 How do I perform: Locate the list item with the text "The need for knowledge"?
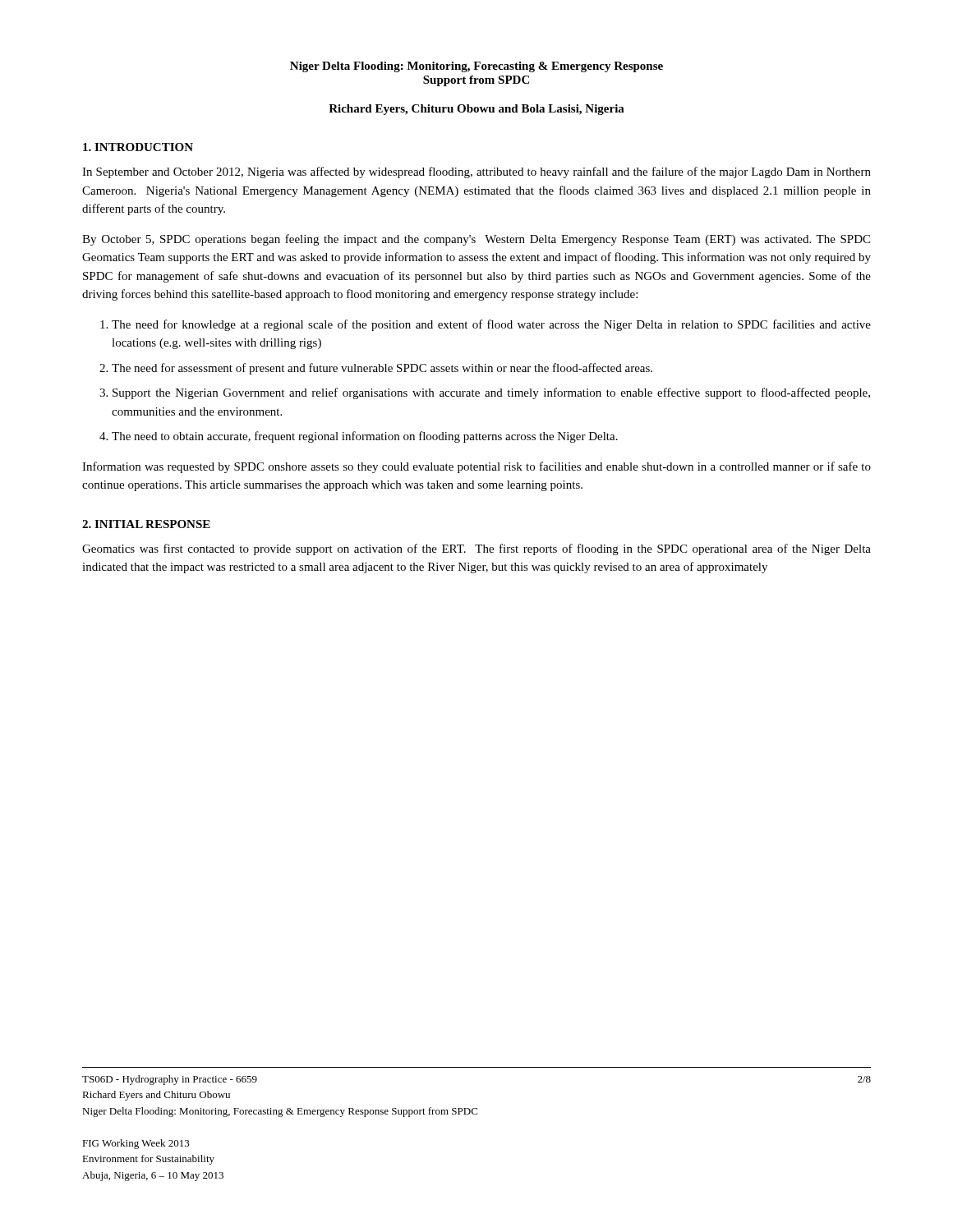491,333
